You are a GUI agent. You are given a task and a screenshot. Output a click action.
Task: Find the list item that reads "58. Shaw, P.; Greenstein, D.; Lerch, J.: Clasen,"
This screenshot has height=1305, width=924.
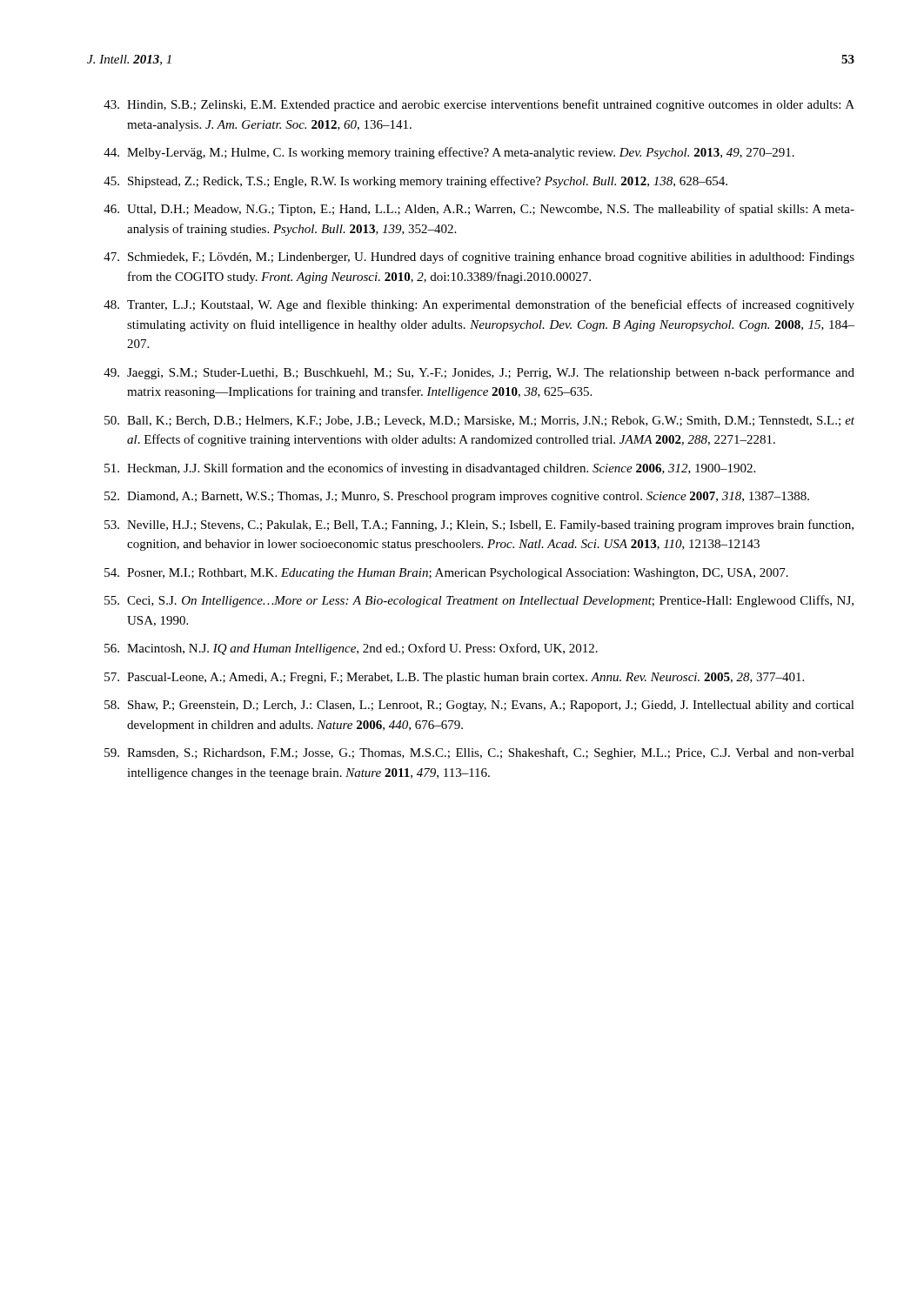pos(471,715)
